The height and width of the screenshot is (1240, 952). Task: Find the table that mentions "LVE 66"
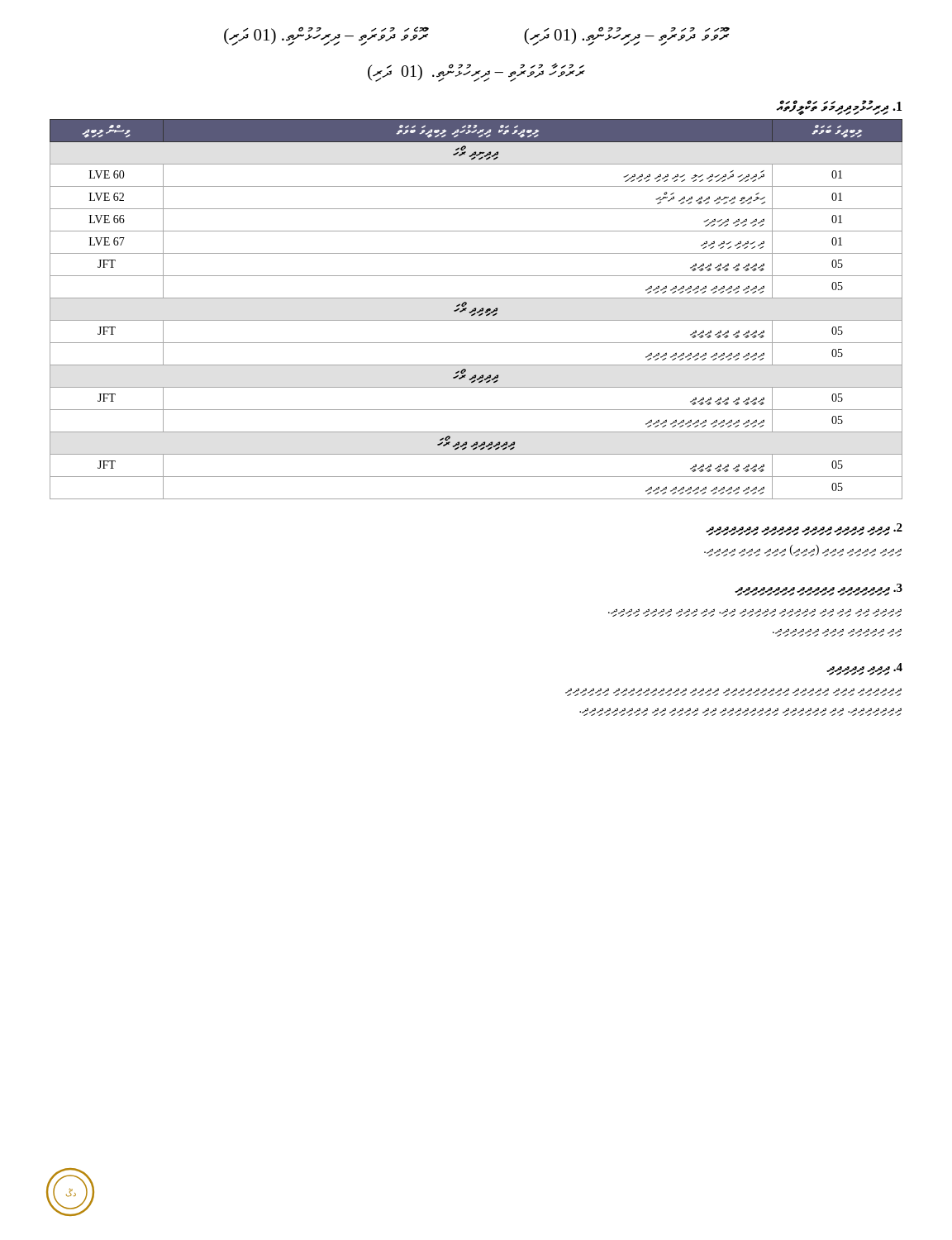point(476,309)
